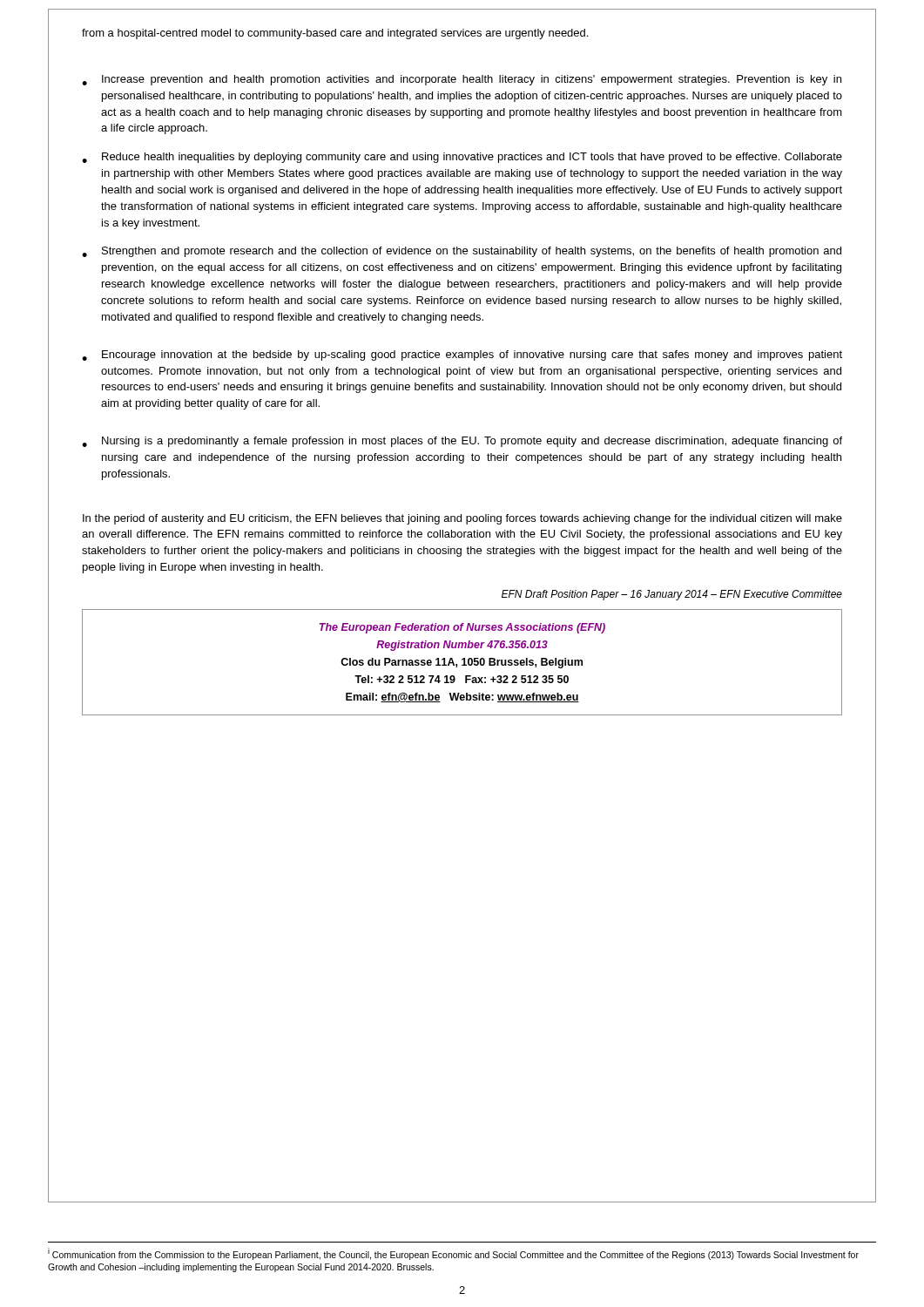924x1307 pixels.
Task: Find the block on this page that starts "• Nursing is a predominantly a"
Action: tap(462, 458)
